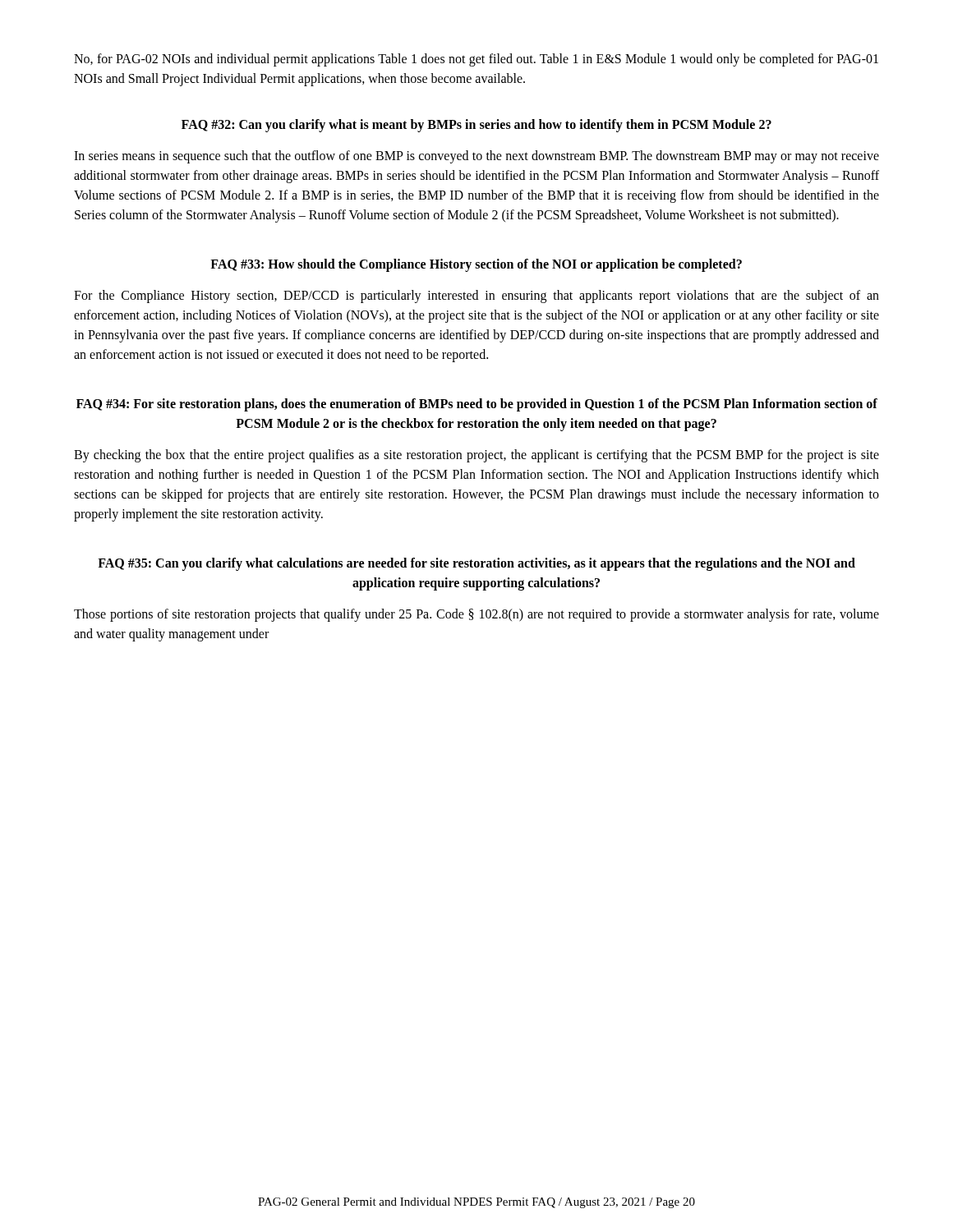Click on the text block that says "Those portions of"
The height and width of the screenshot is (1232, 953).
click(476, 624)
